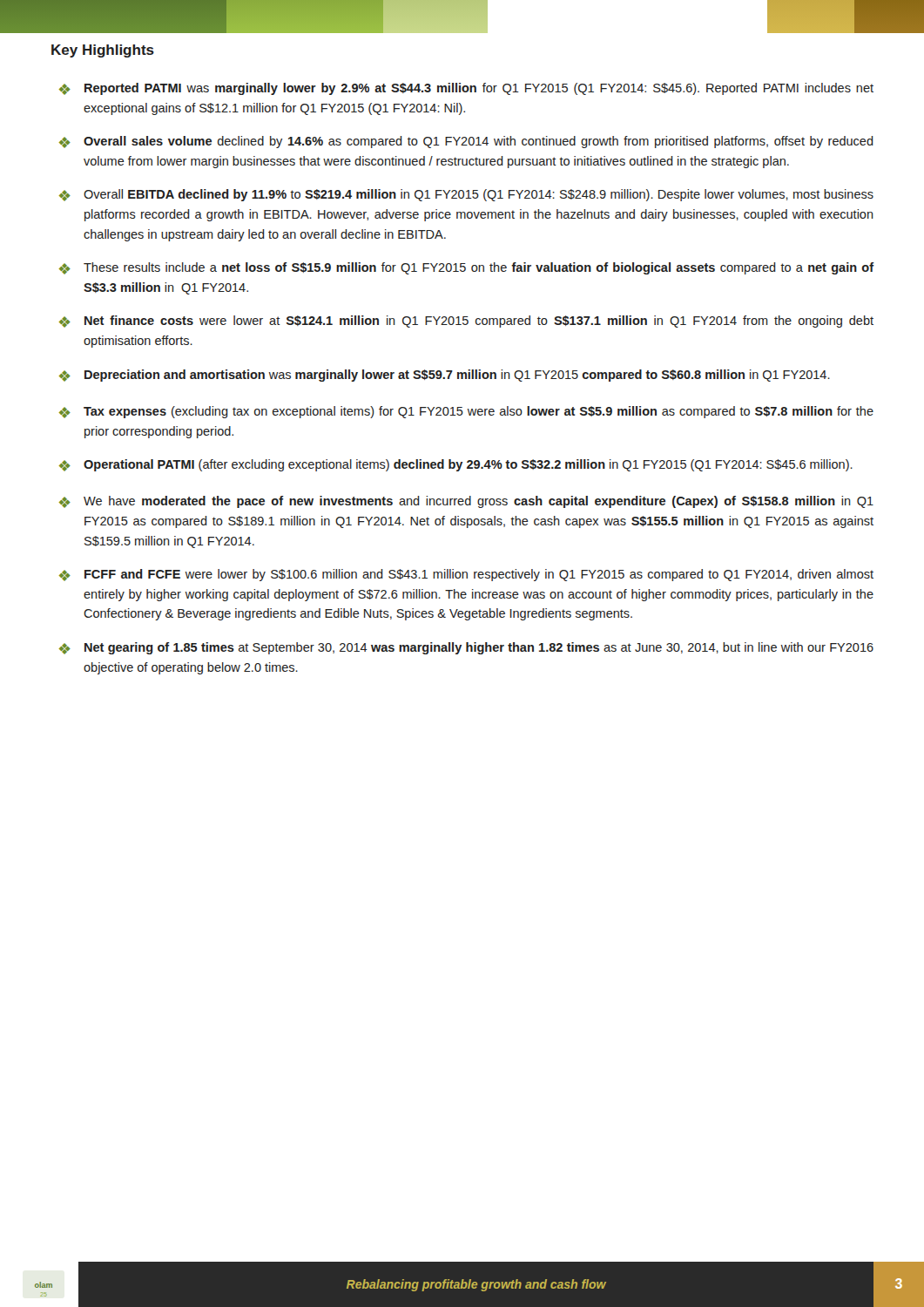Point to the block beginning "❖ These results include"

tap(465, 278)
